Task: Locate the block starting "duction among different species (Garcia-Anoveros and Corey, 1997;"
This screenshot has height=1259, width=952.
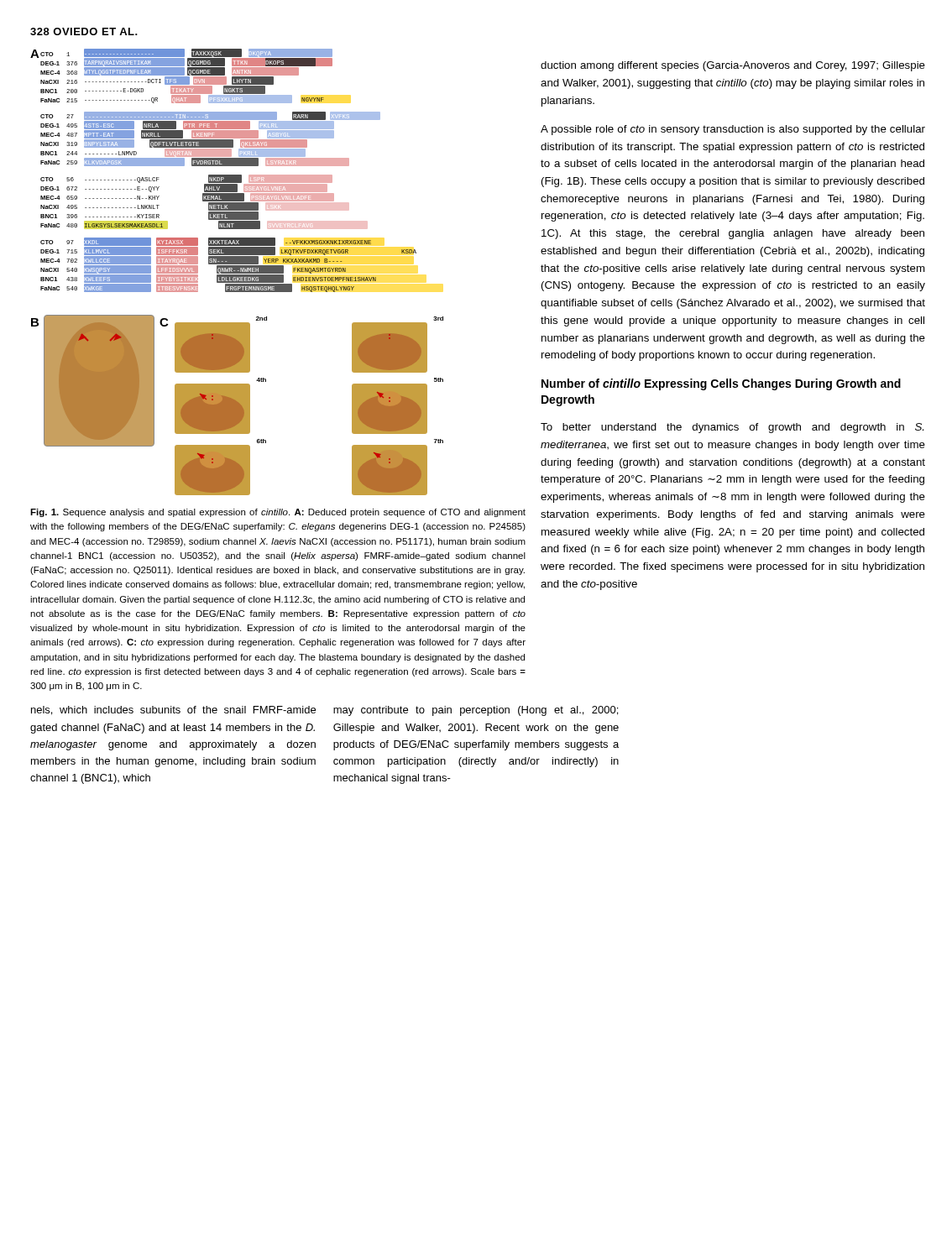Action: [733, 211]
